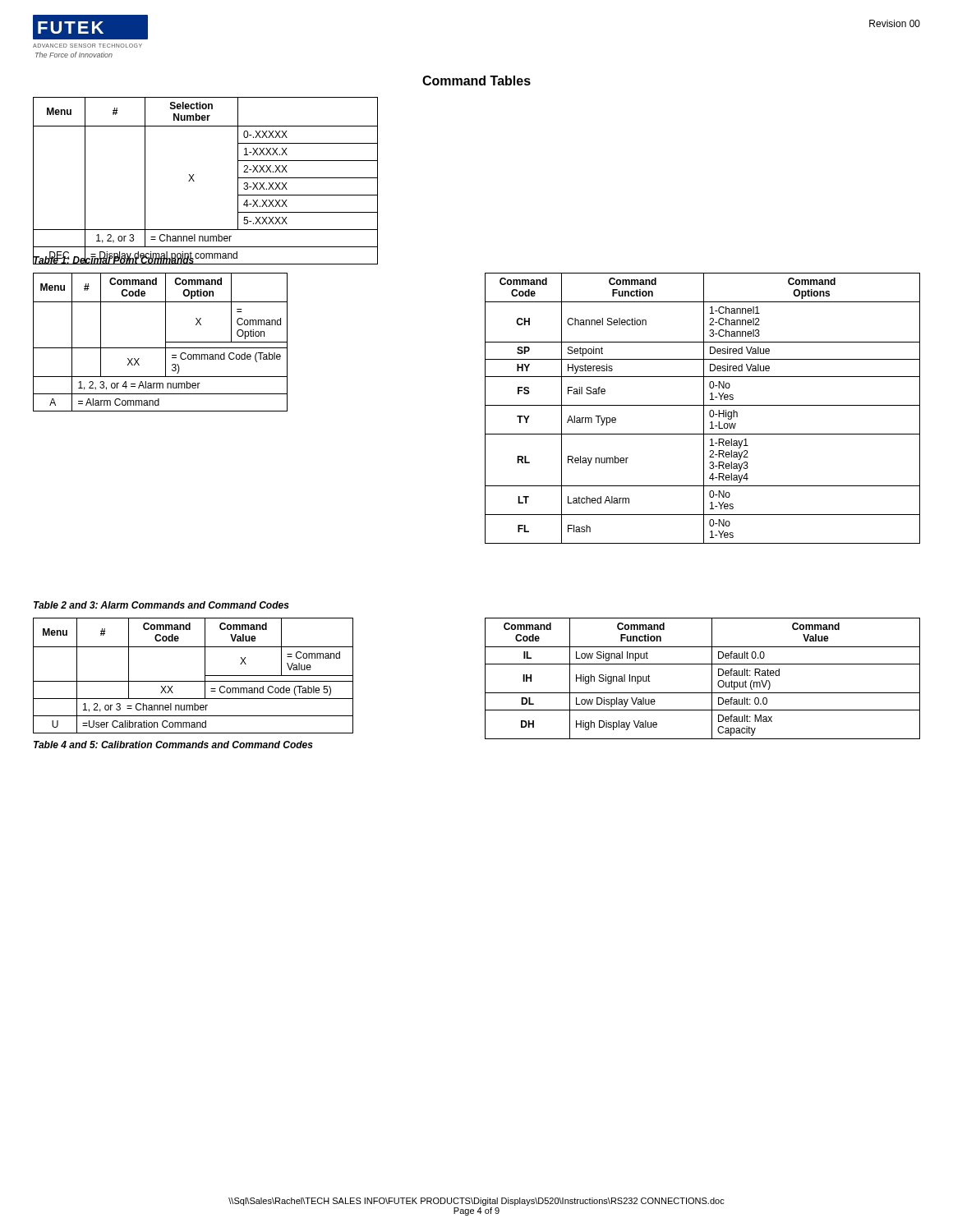Where is the caption that starts "Table 4 and 5: Calibration Commands and Command"?
This screenshot has width=953, height=1232.
click(x=173, y=745)
